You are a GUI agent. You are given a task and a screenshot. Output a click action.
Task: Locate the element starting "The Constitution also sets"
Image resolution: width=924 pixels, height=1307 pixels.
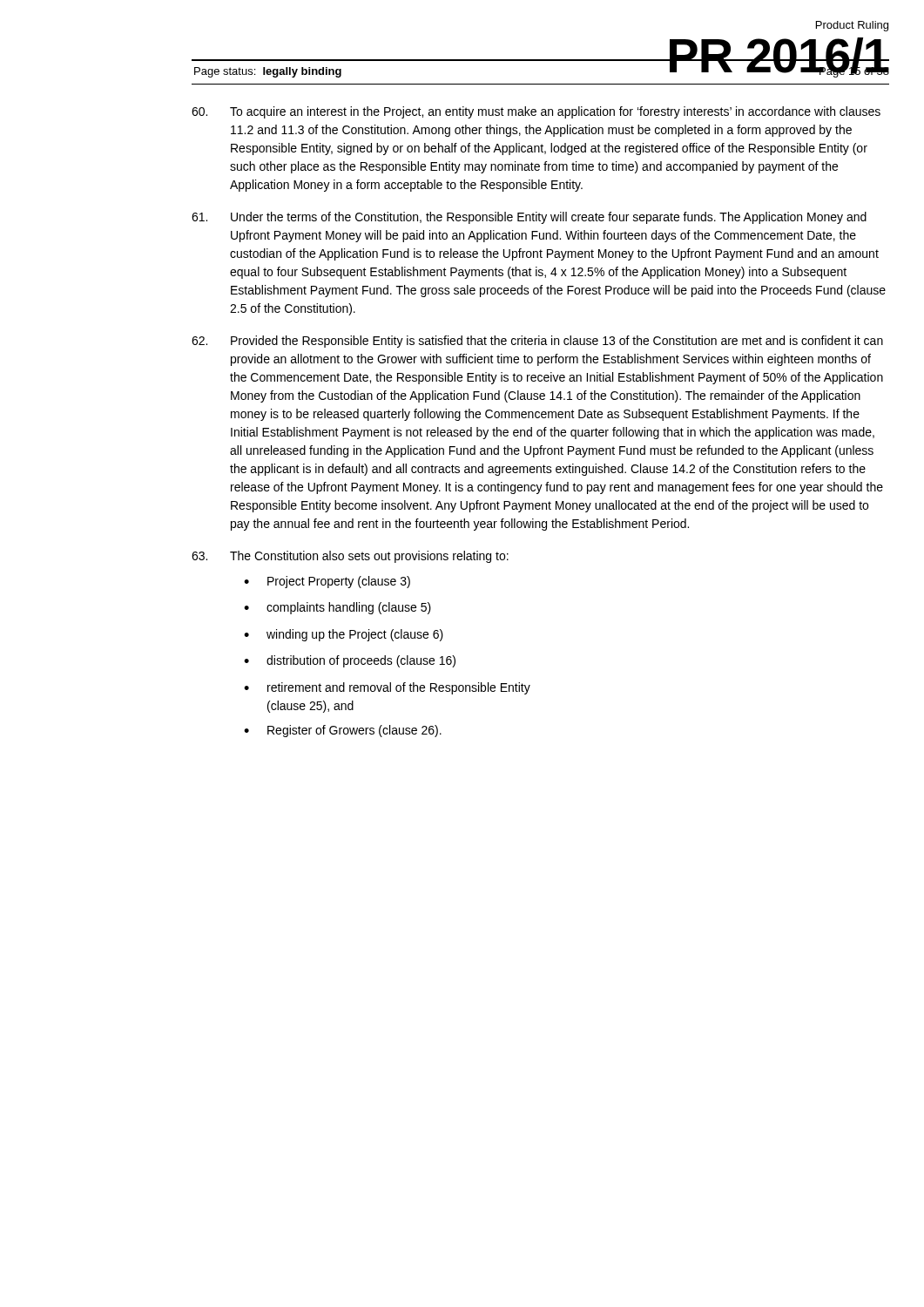350,557
